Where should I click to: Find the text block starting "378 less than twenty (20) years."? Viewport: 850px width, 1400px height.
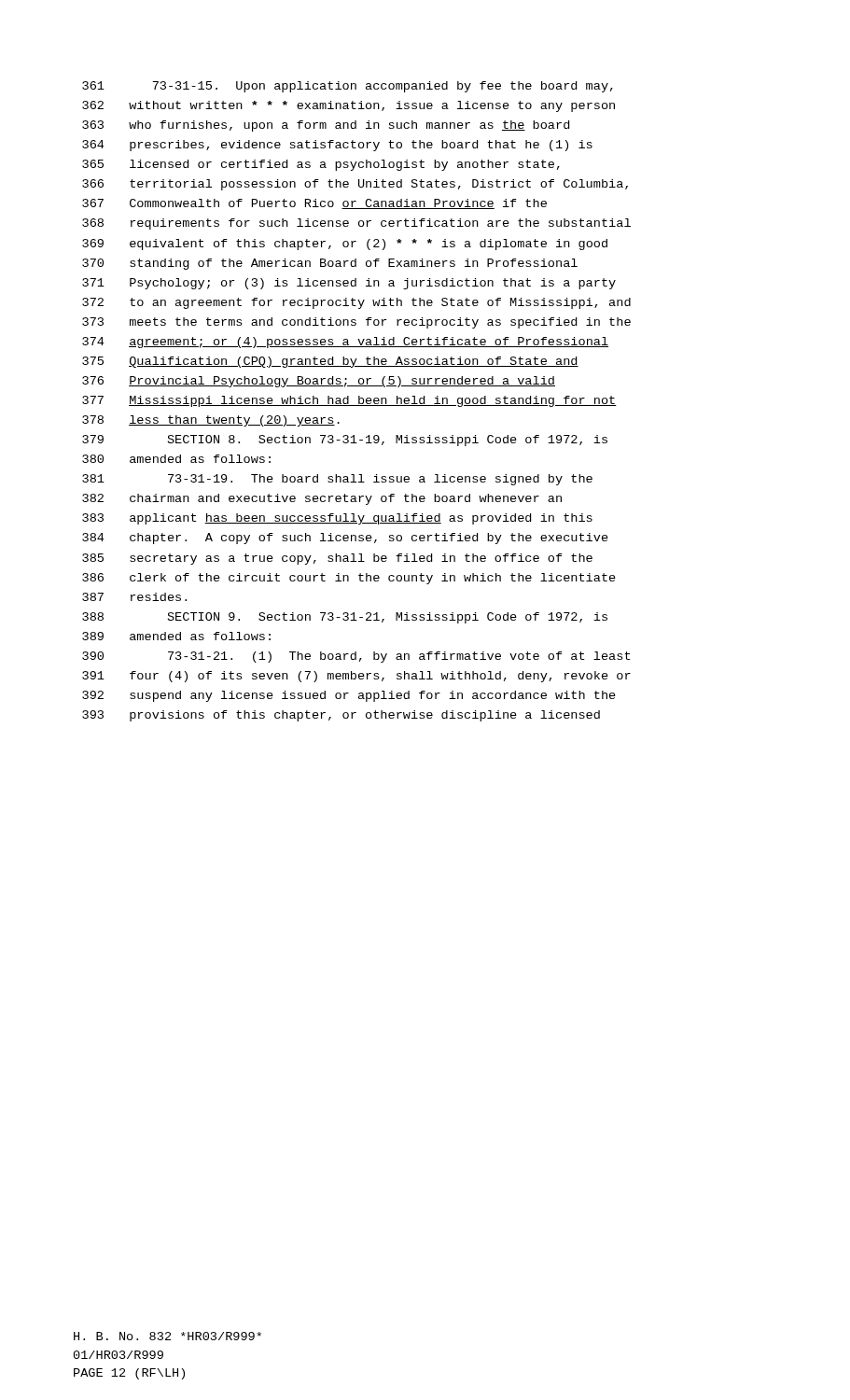click(x=207, y=421)
